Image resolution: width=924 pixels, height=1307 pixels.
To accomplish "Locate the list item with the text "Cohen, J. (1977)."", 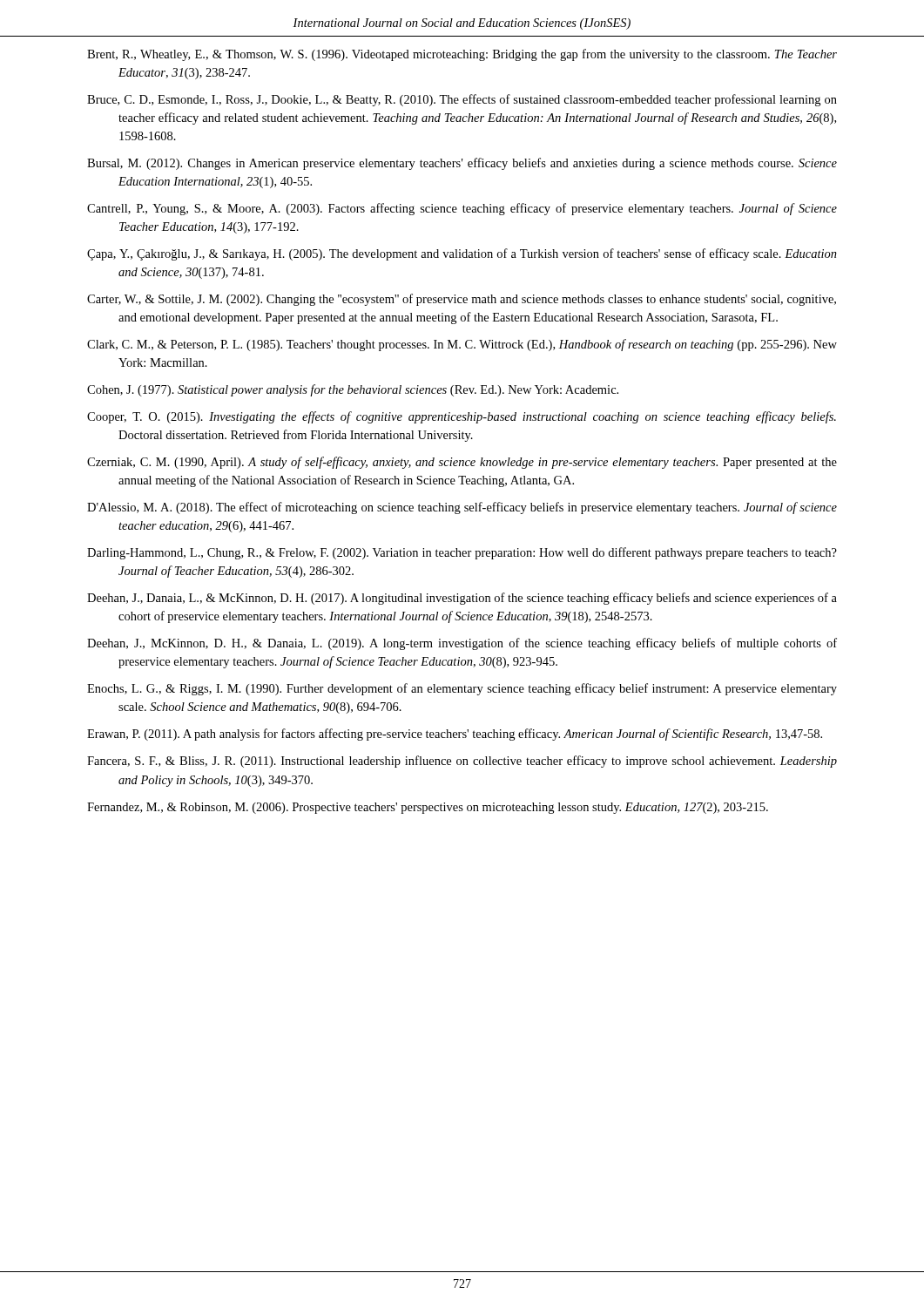I will pyautogui.click(x=353, y=390).
